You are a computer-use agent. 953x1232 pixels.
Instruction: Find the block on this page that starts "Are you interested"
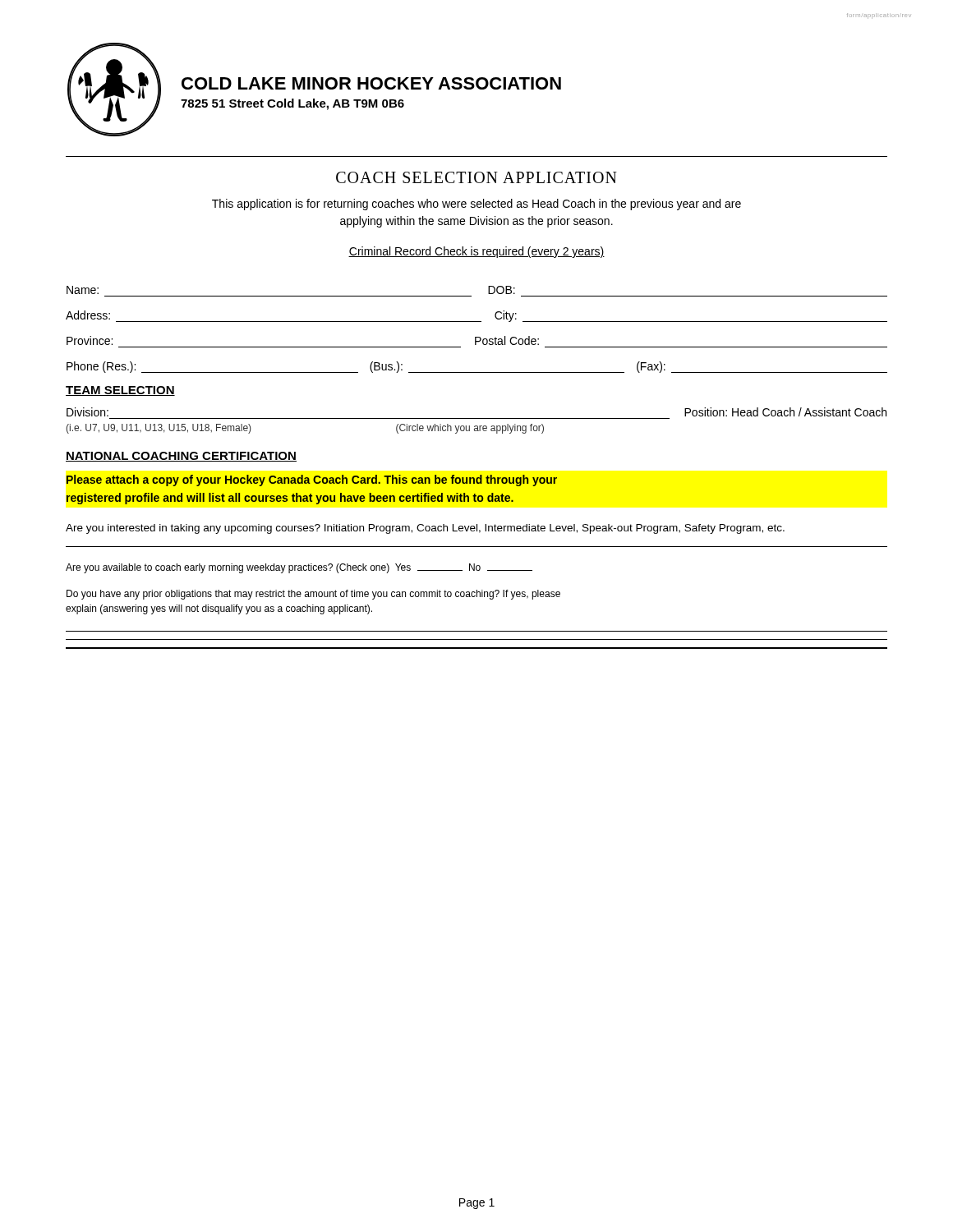425,528
